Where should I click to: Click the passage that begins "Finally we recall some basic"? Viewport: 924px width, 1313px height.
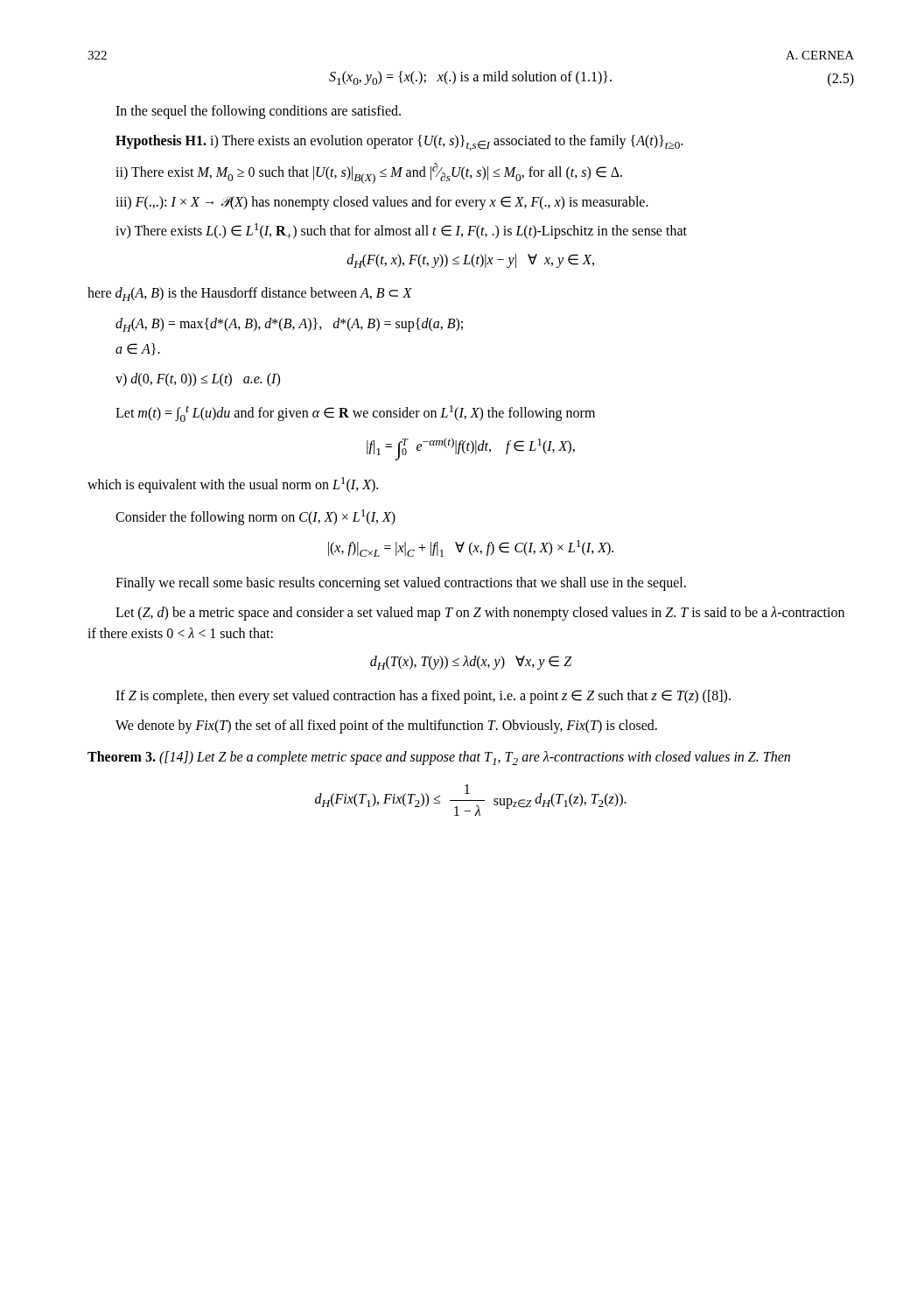click(x=401, y=582)
